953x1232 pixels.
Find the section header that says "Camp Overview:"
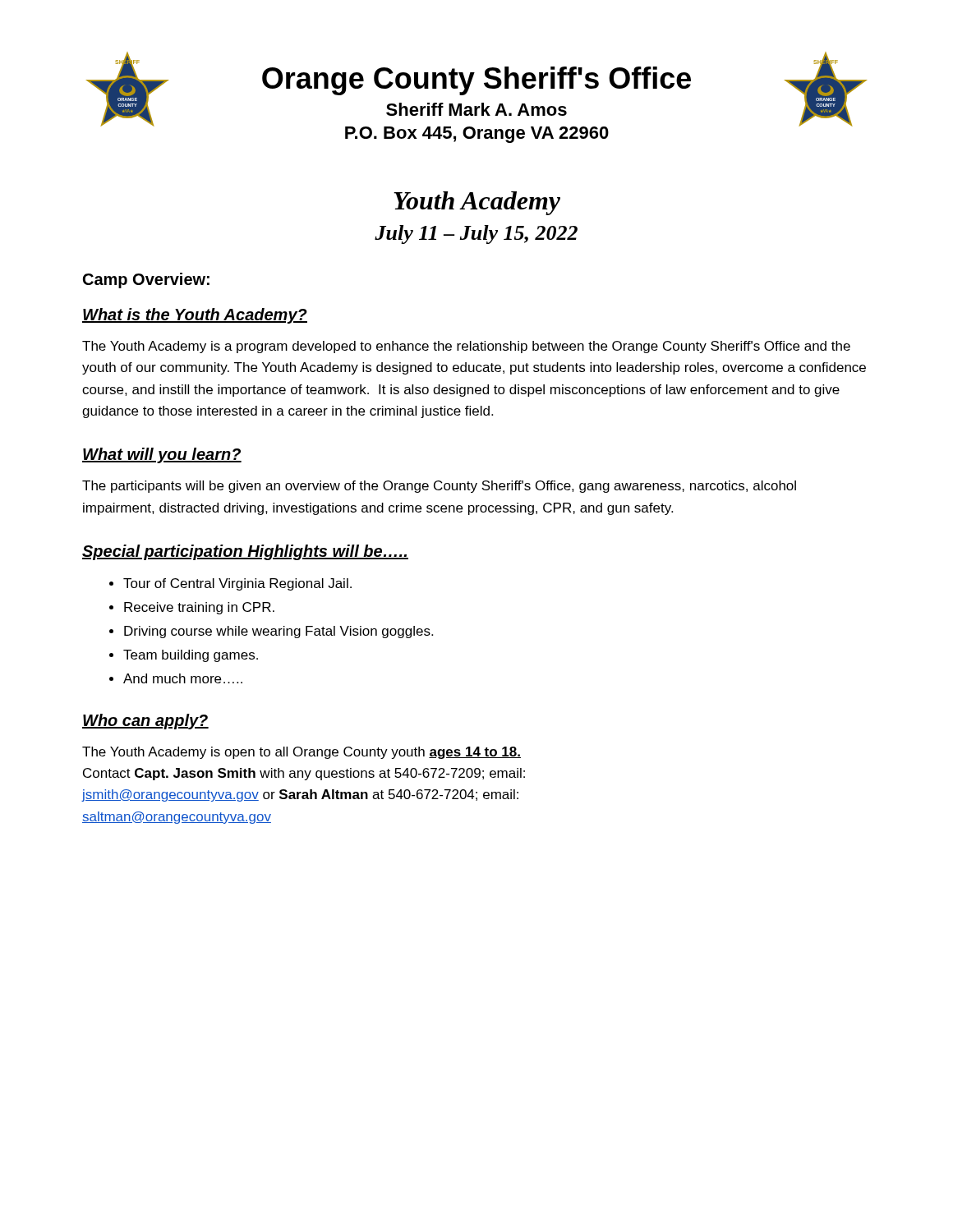147,279
